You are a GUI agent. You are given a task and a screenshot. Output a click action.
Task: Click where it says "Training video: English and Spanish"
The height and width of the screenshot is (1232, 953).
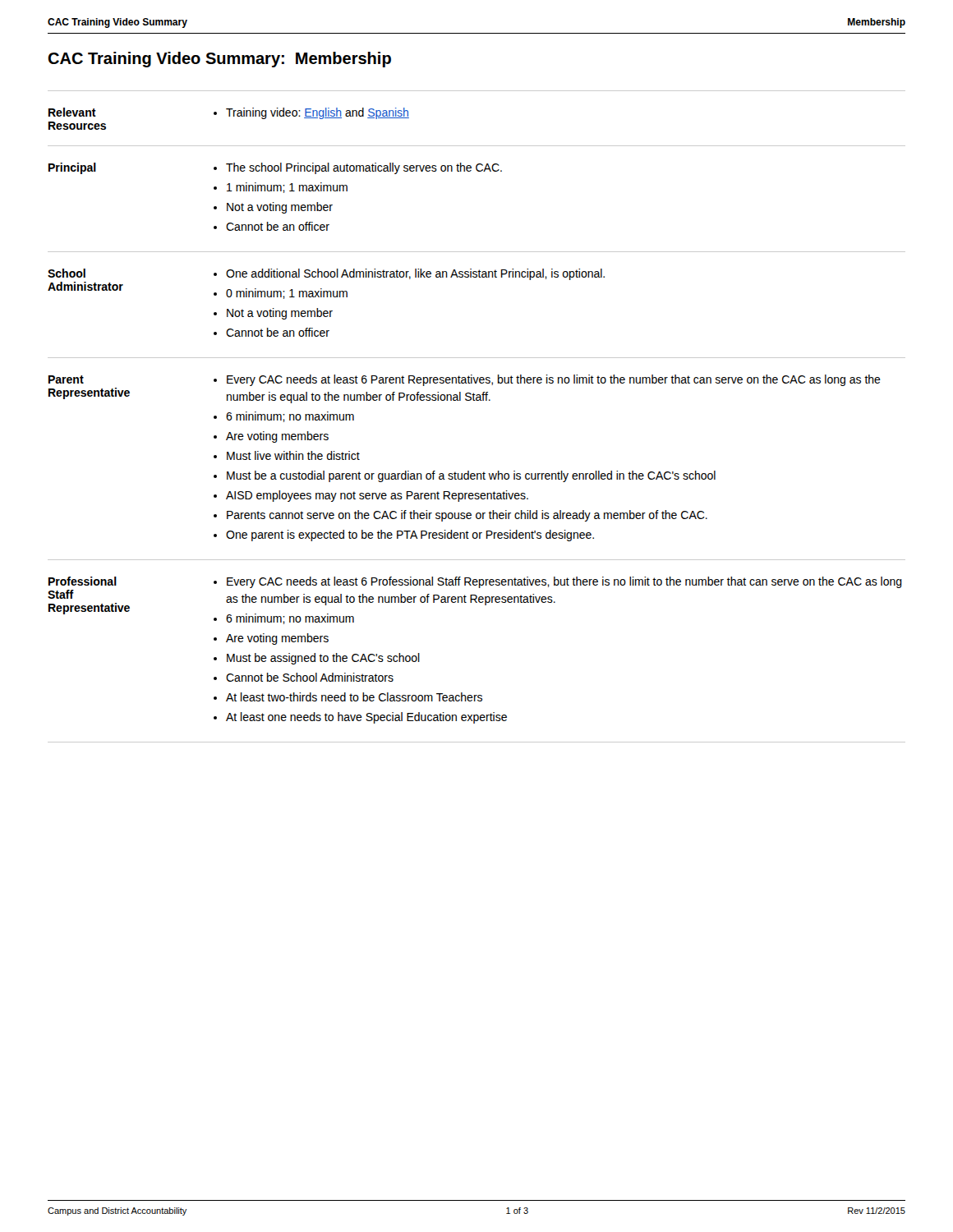pos(318,113)
